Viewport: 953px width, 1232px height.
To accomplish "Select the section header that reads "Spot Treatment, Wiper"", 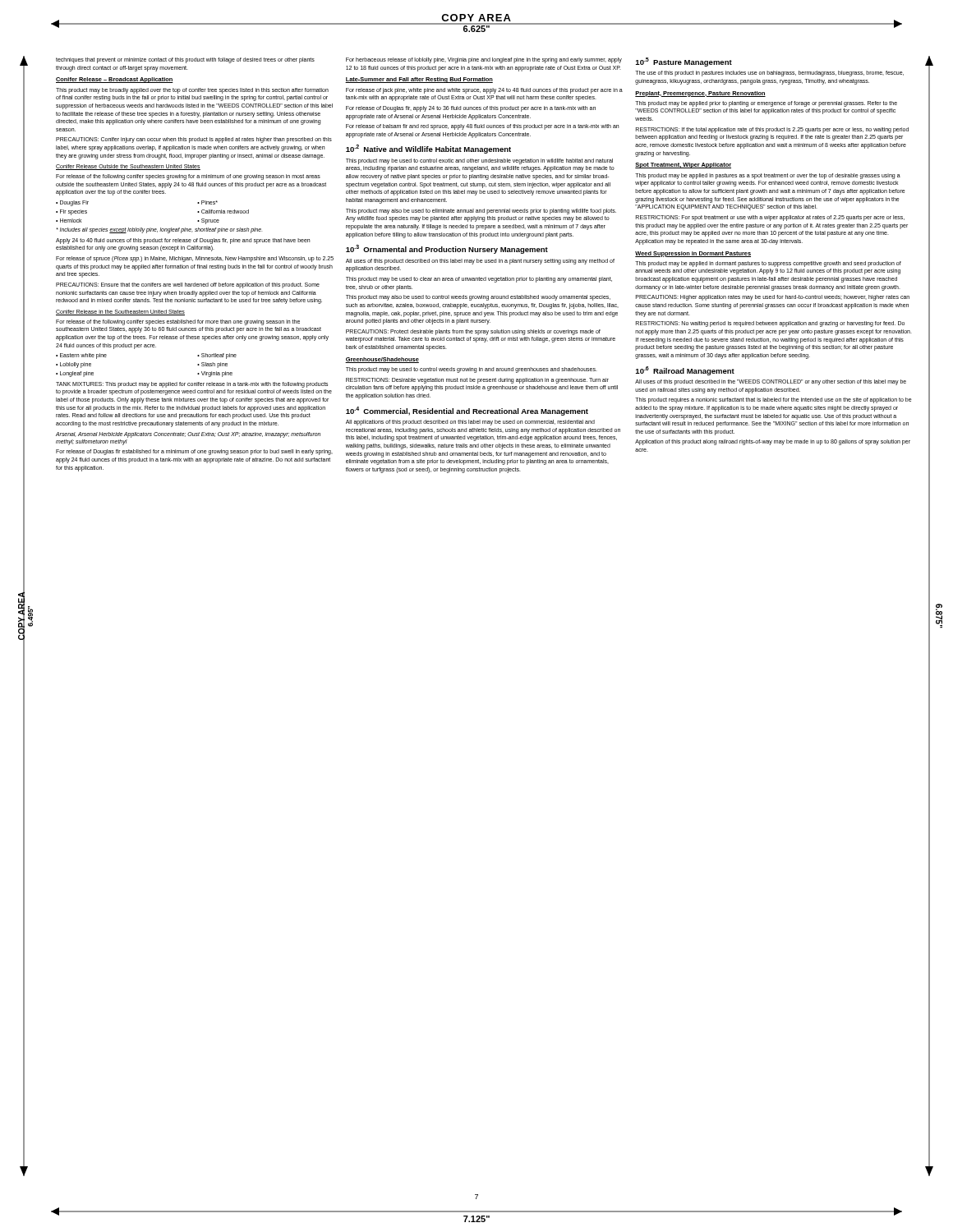I will coord(683,165).
